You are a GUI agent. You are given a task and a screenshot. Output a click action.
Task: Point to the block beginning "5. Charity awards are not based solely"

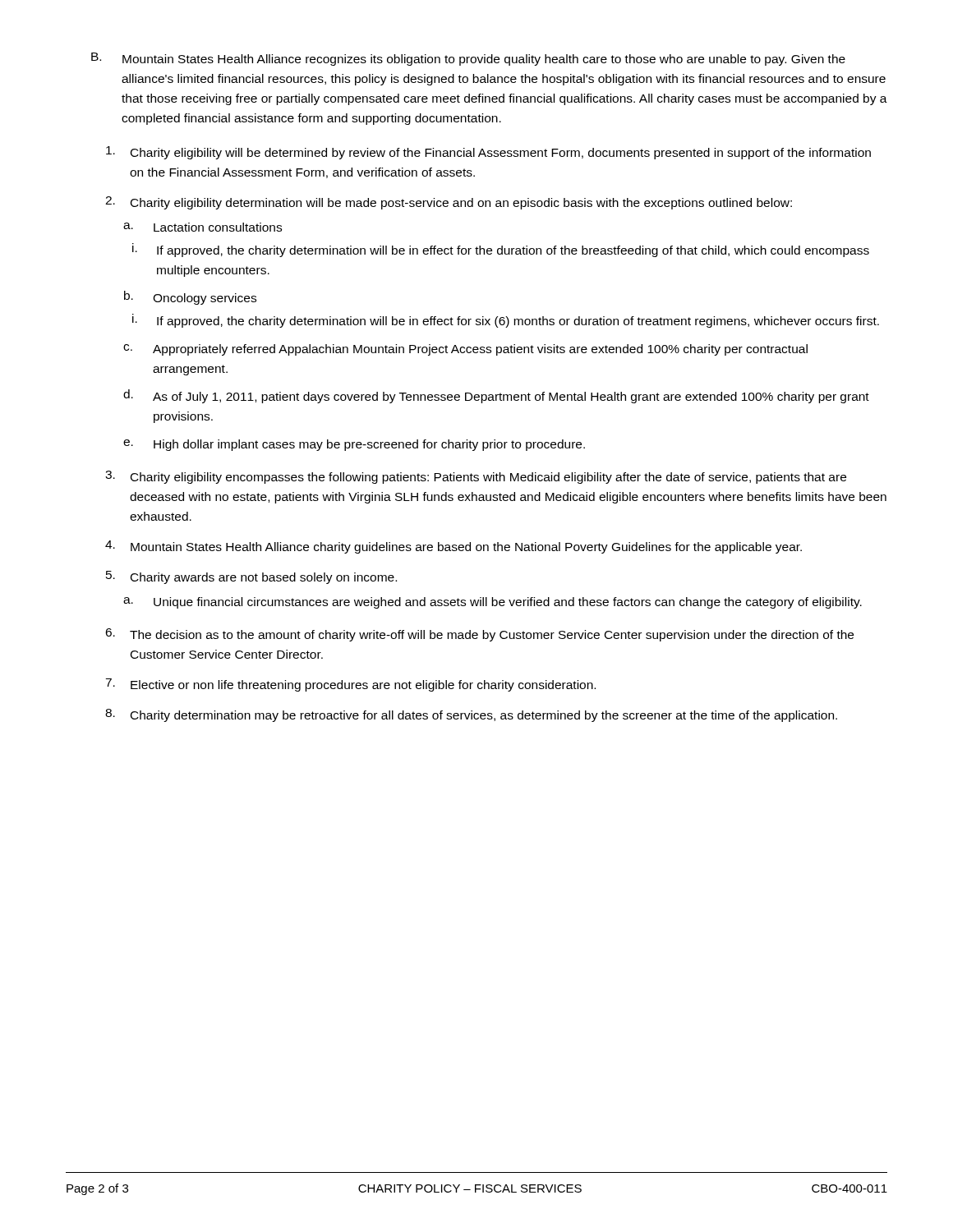pos(251,577)
